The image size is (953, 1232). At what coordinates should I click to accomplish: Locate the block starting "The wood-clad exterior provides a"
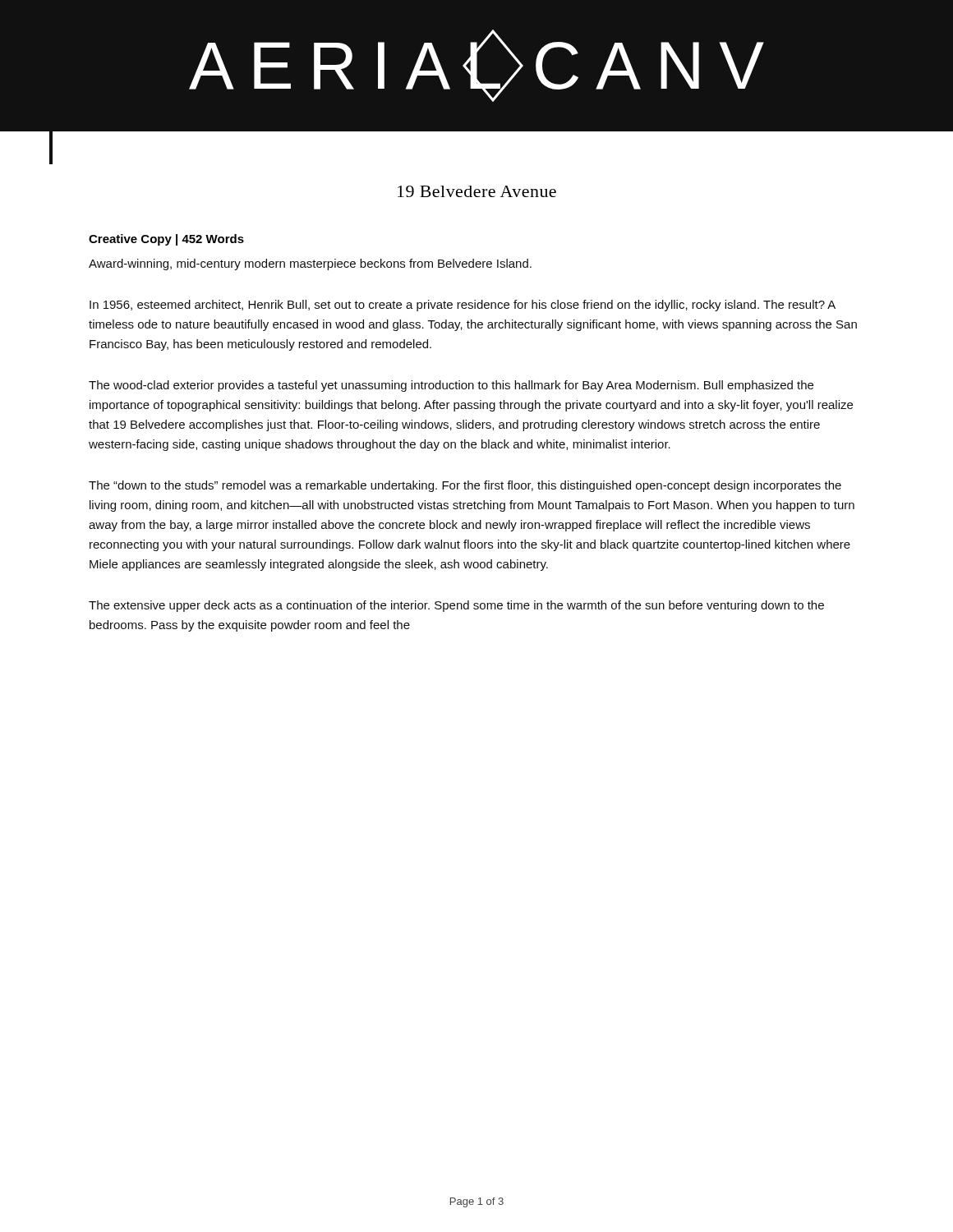click(471, 414)
